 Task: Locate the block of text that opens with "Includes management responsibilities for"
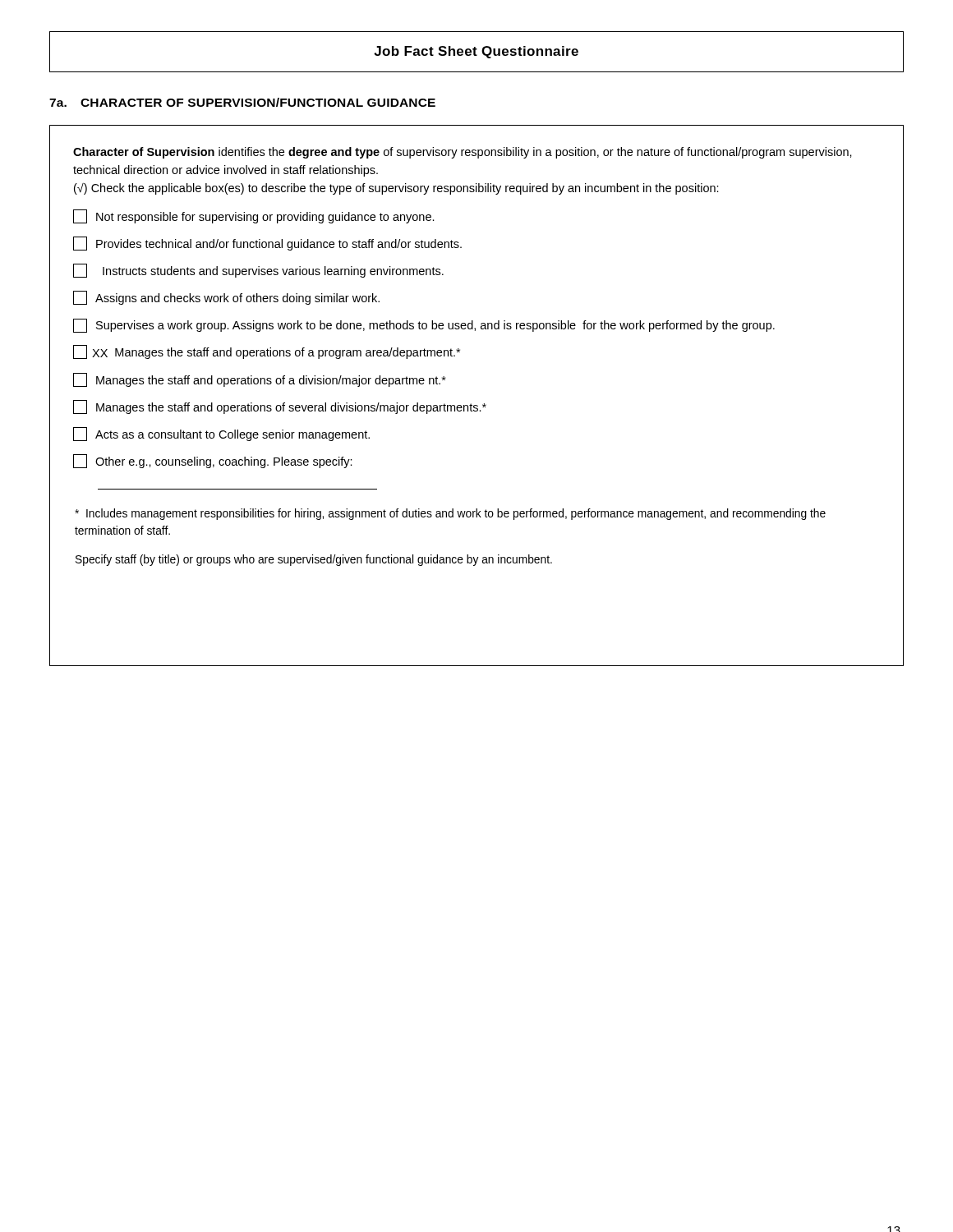click(x=450, y=523)
